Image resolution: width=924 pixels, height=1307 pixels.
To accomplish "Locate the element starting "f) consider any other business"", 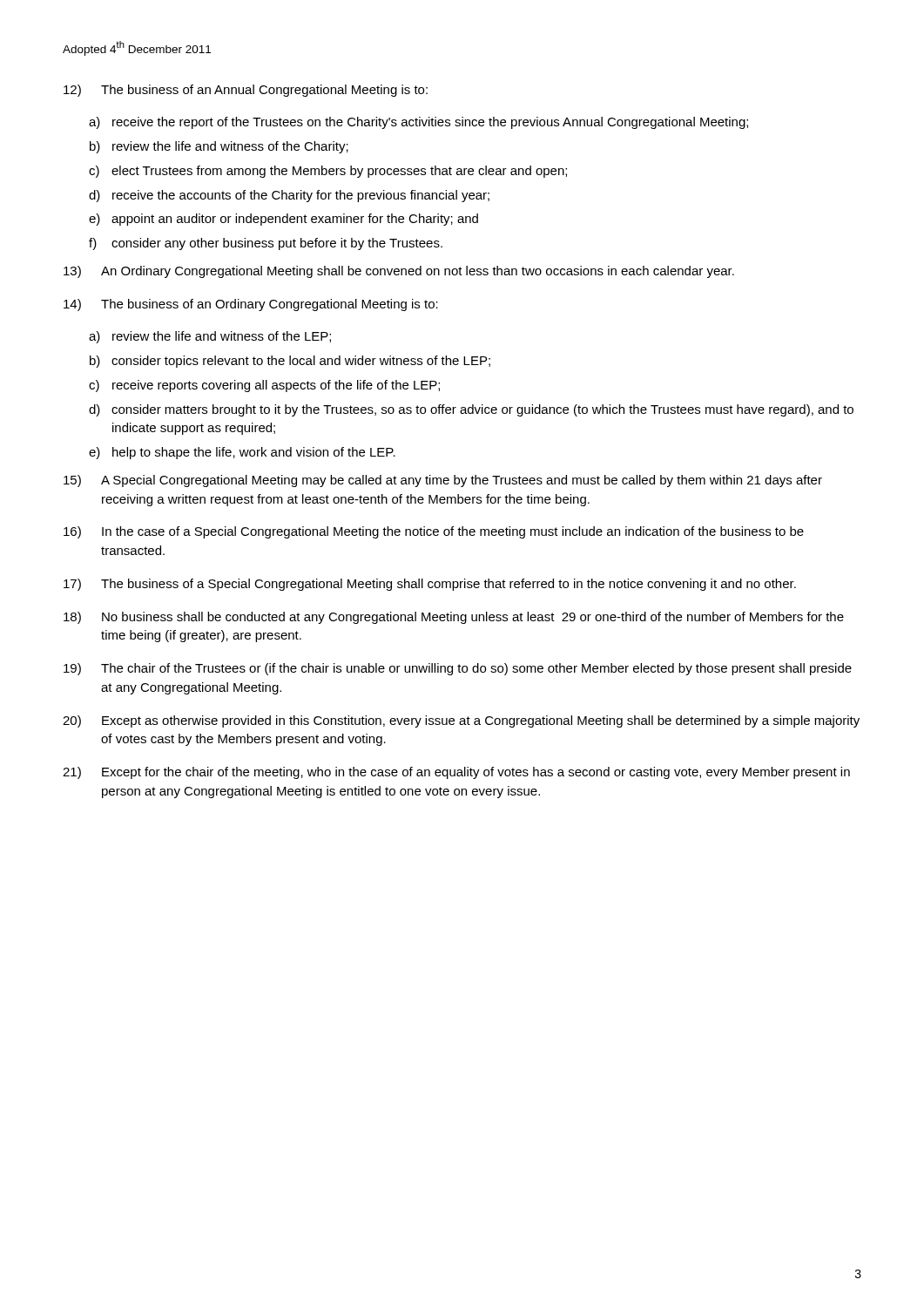I will (266, 244).
